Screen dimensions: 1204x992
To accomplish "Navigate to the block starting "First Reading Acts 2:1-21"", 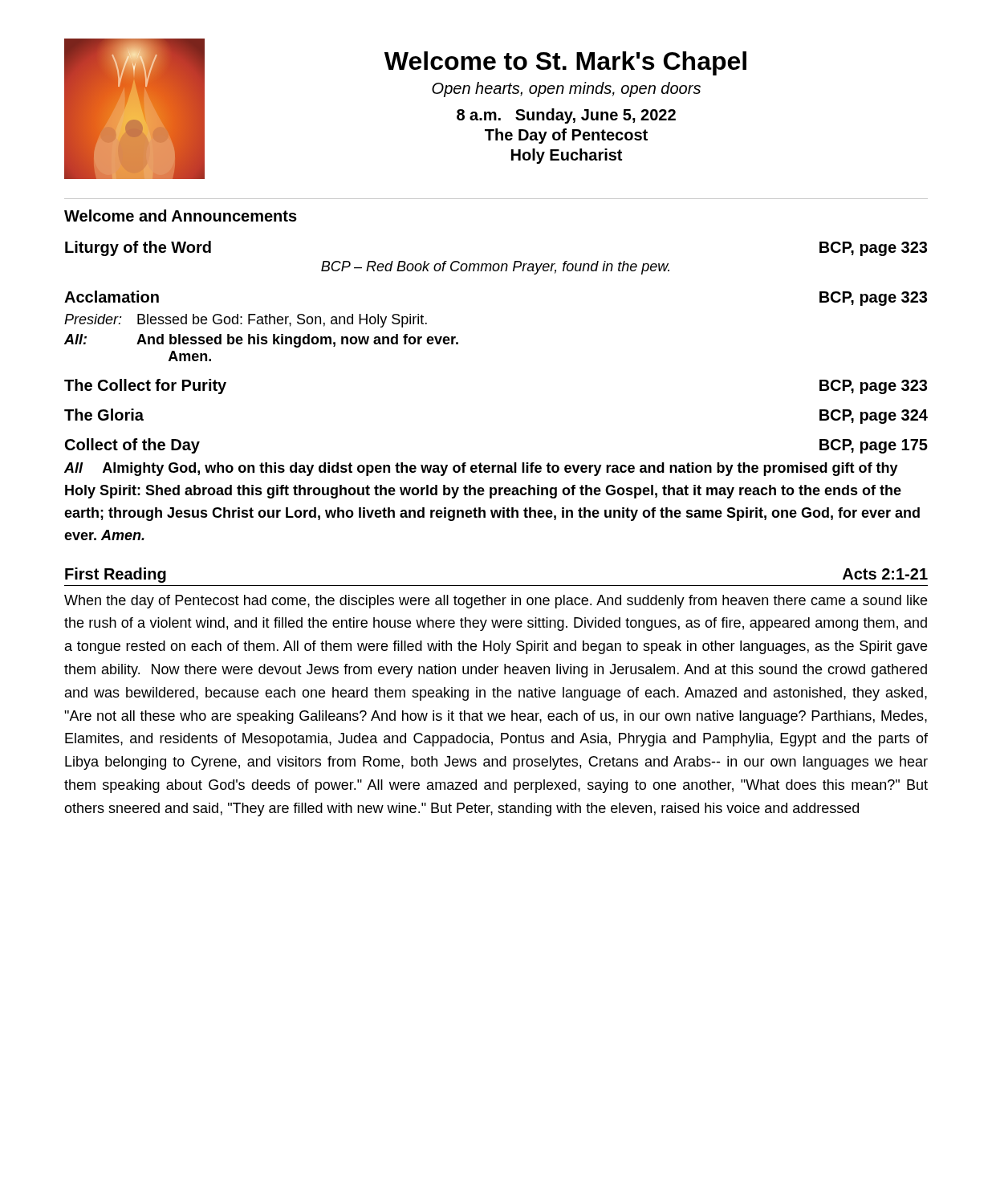I will 496,574.
